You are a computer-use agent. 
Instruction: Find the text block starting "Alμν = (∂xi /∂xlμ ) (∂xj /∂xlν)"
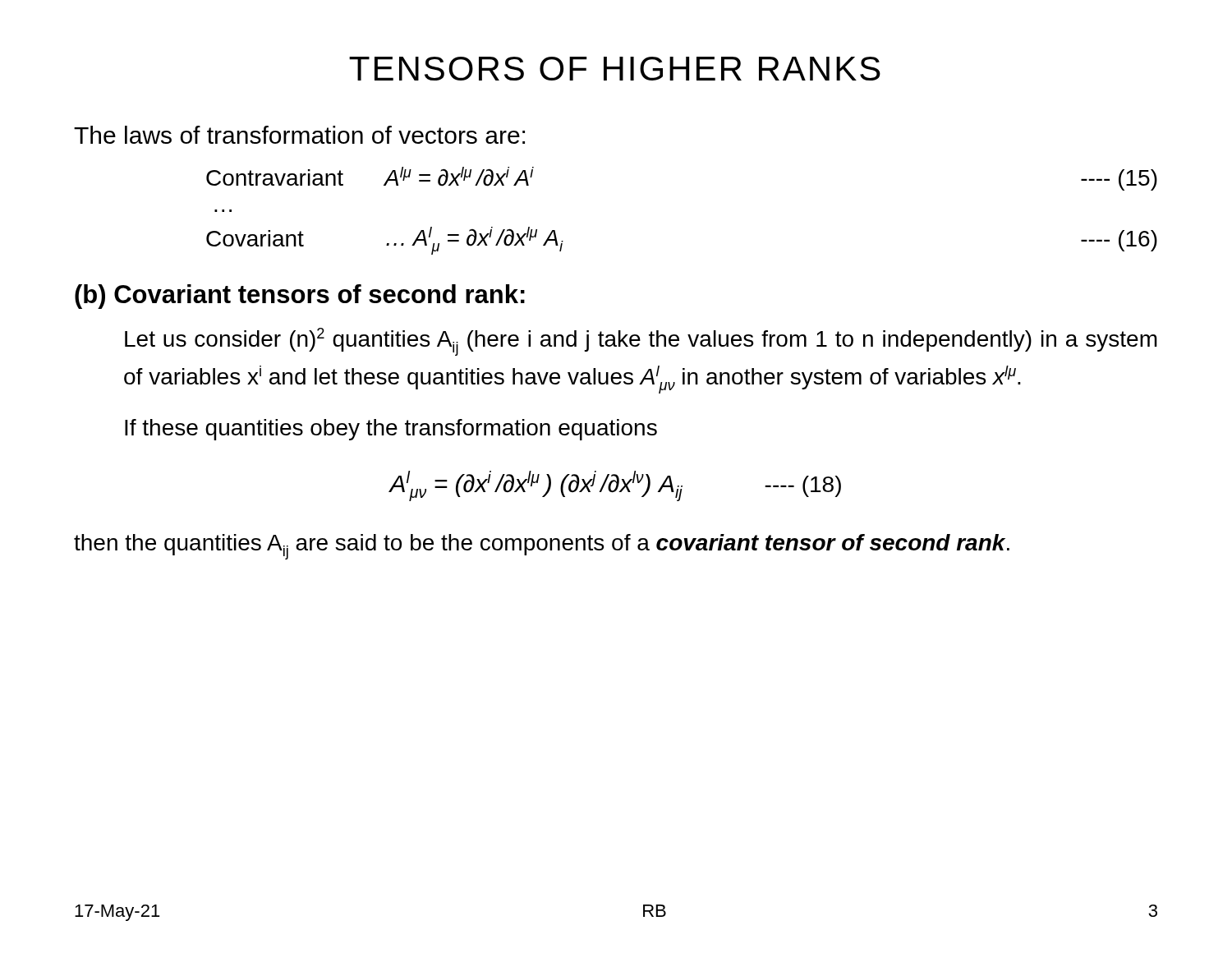616,485
